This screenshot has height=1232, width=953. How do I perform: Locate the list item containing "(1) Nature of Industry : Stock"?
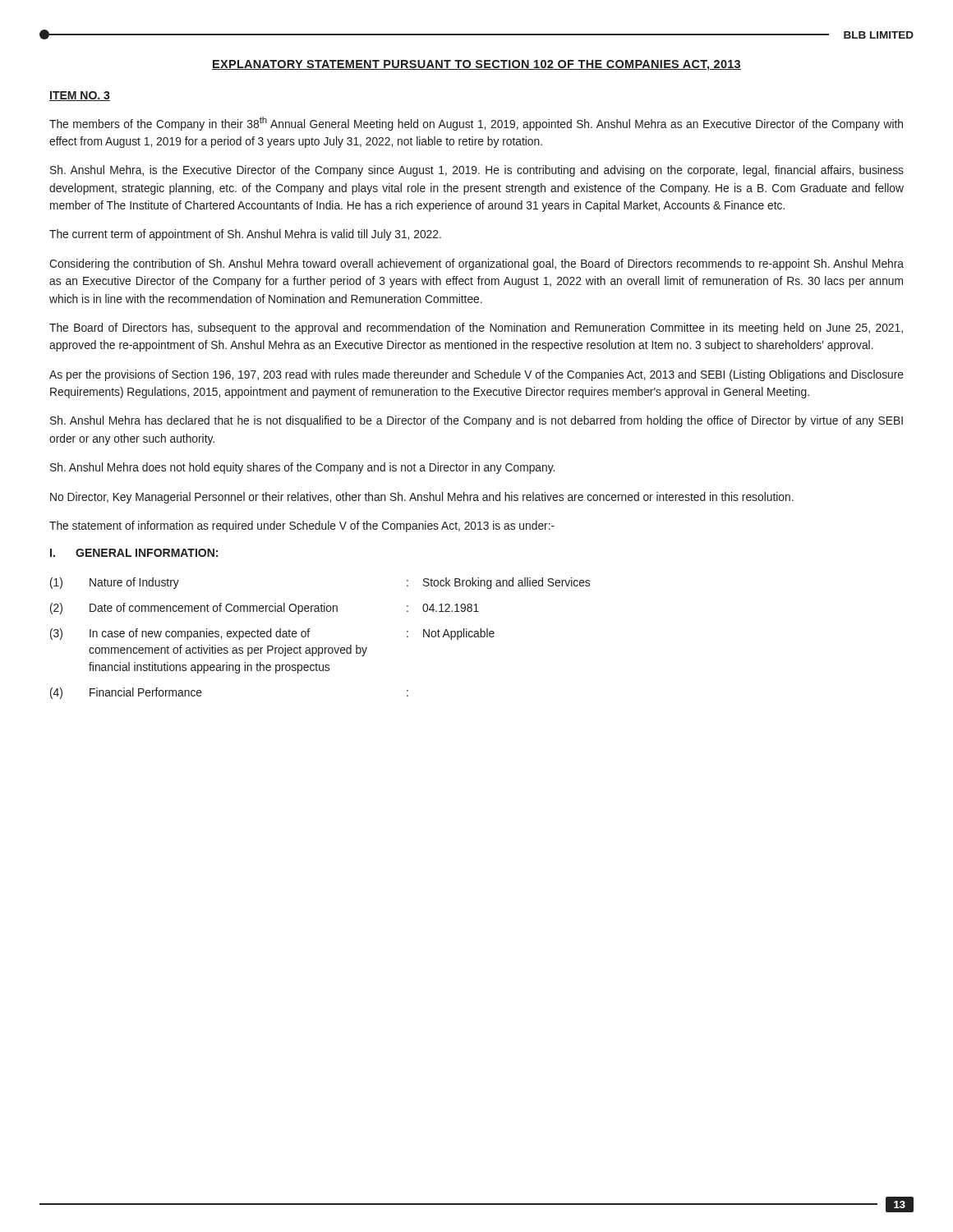pos(476,584)
